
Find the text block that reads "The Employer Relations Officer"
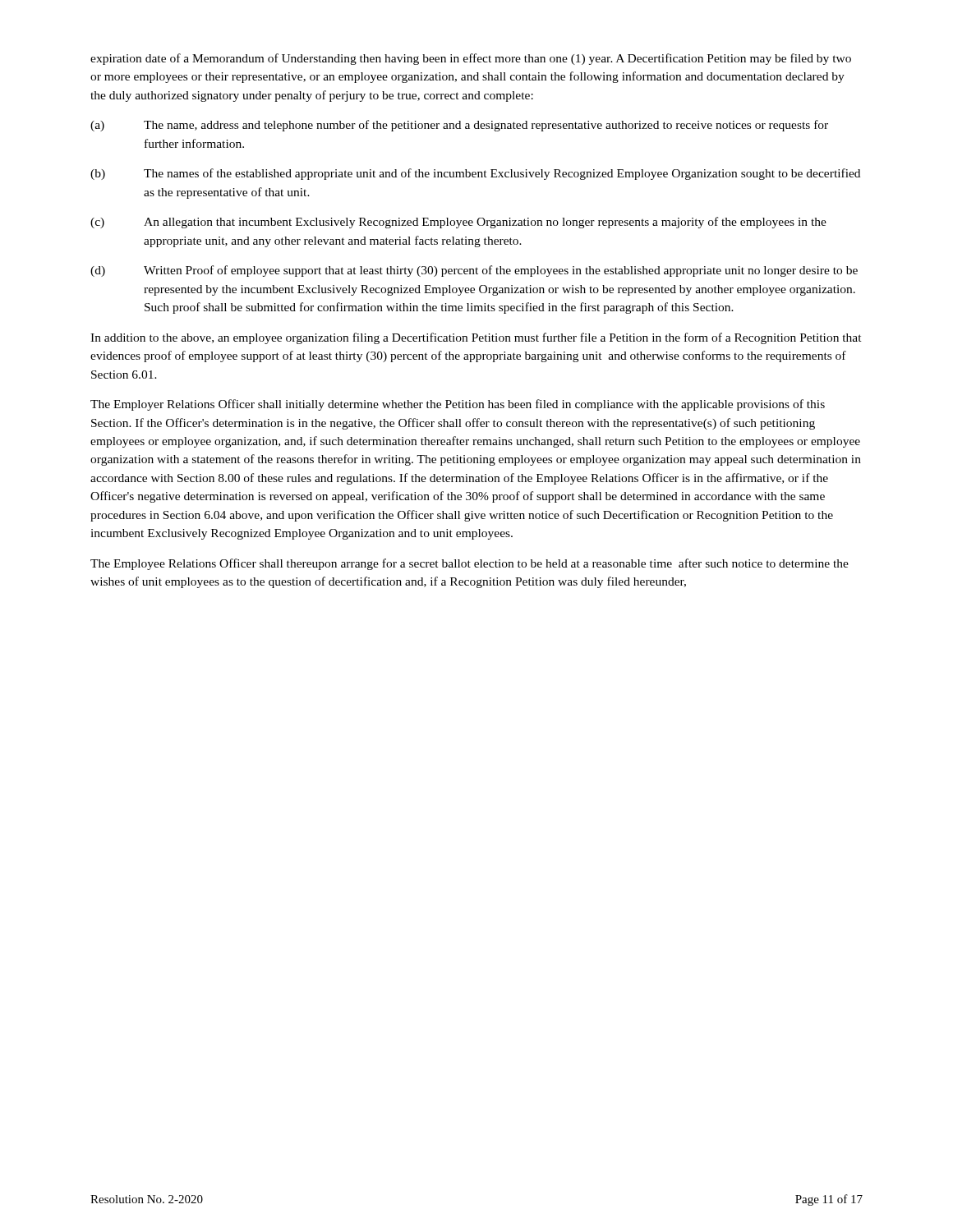coord(476,468)
